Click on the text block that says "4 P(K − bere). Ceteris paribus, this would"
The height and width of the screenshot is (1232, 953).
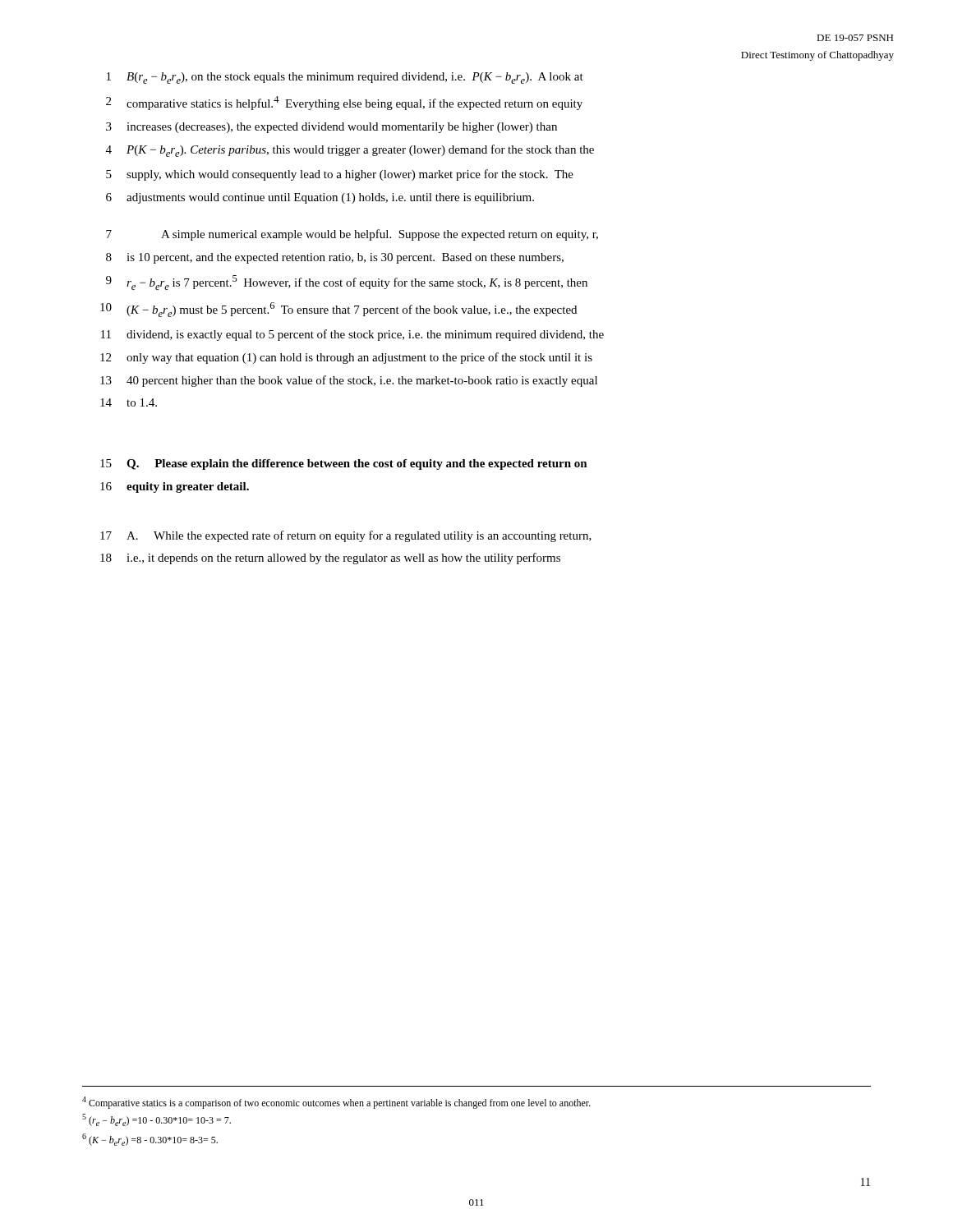click(x=476, y=151)
